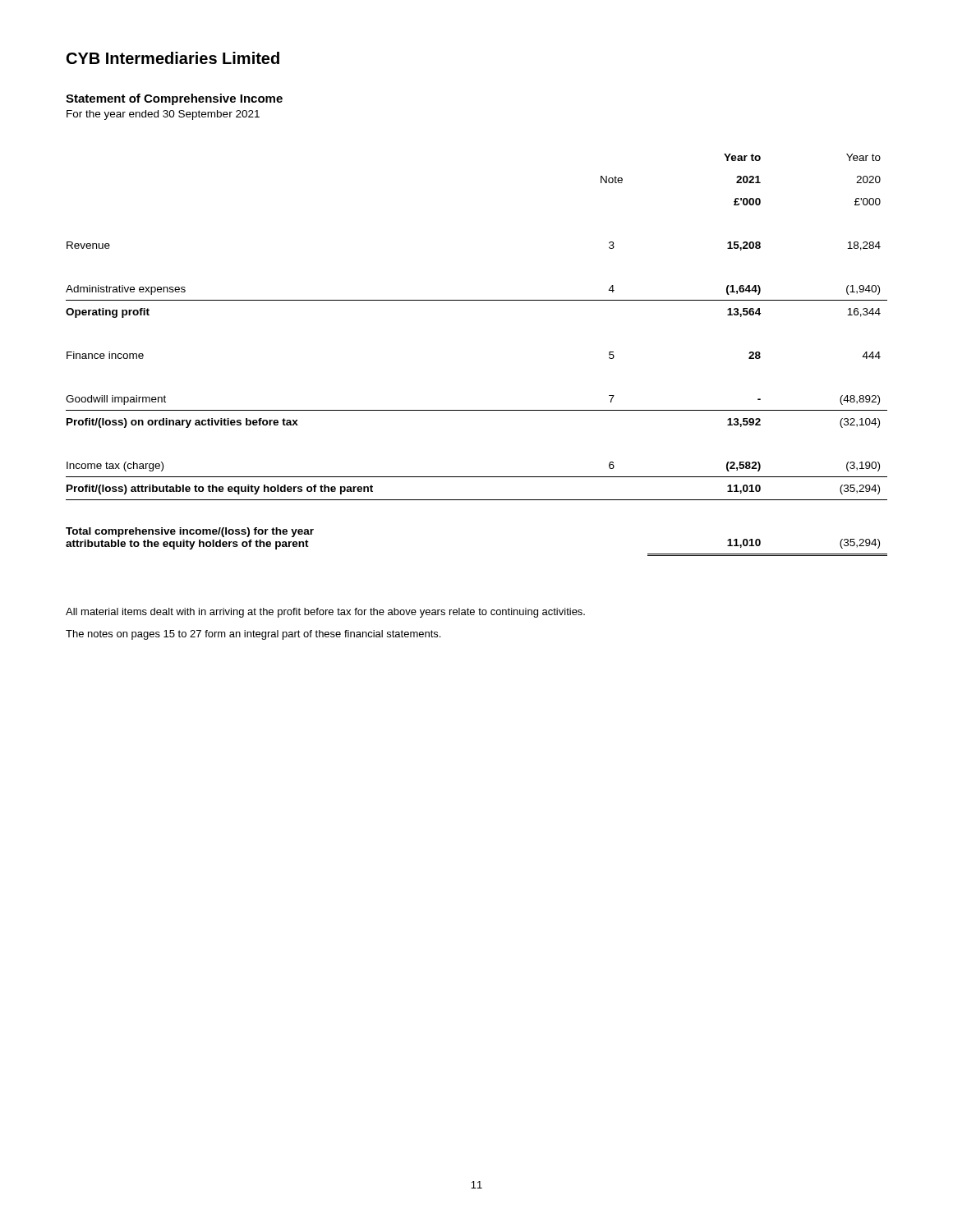953x1232 pixels.
Task: Find the table that mentions "Goodwill impairment"
Action: [x=476, y=351]
